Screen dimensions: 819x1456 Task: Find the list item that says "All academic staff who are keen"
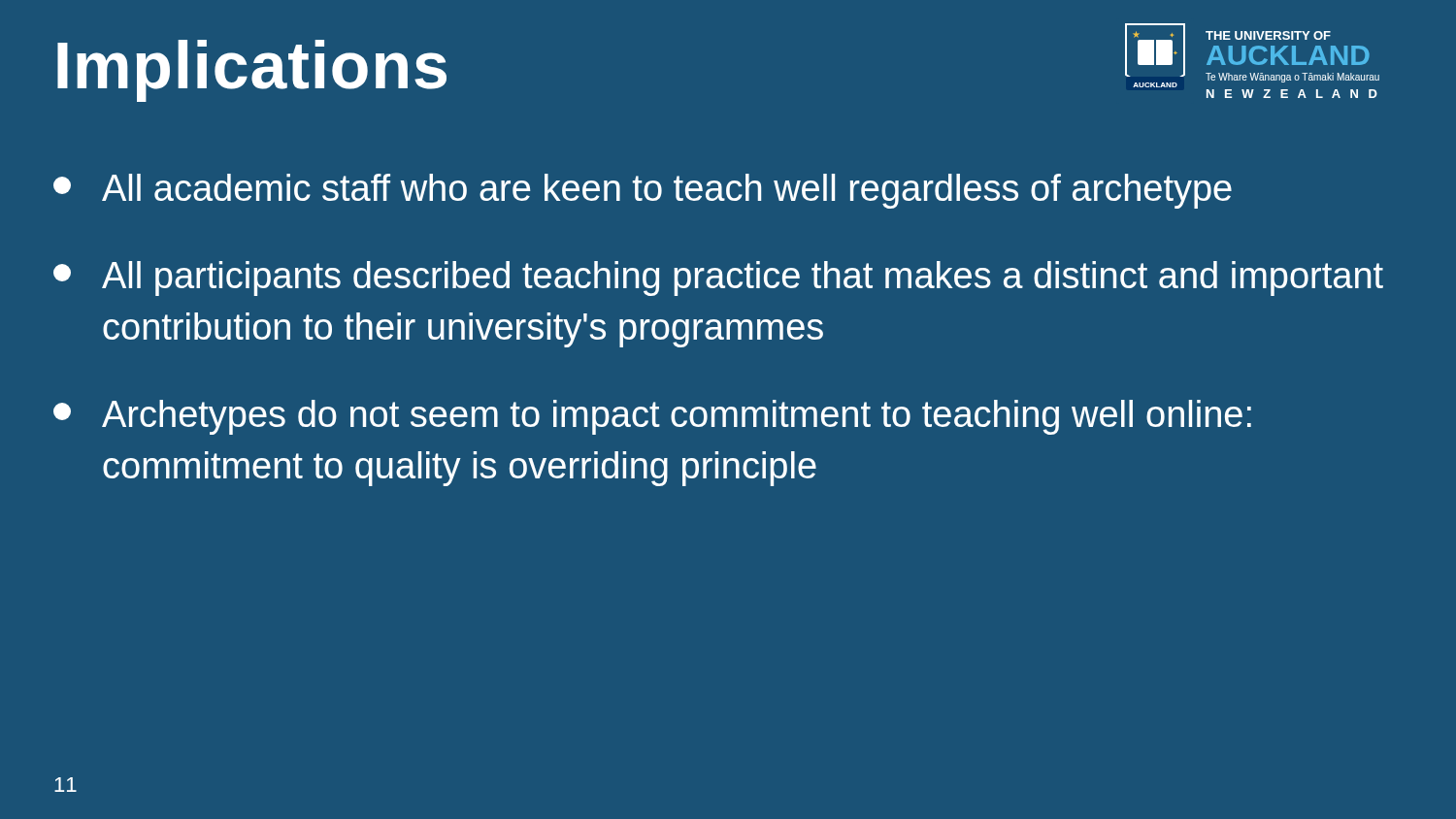(x=728, y=188)
